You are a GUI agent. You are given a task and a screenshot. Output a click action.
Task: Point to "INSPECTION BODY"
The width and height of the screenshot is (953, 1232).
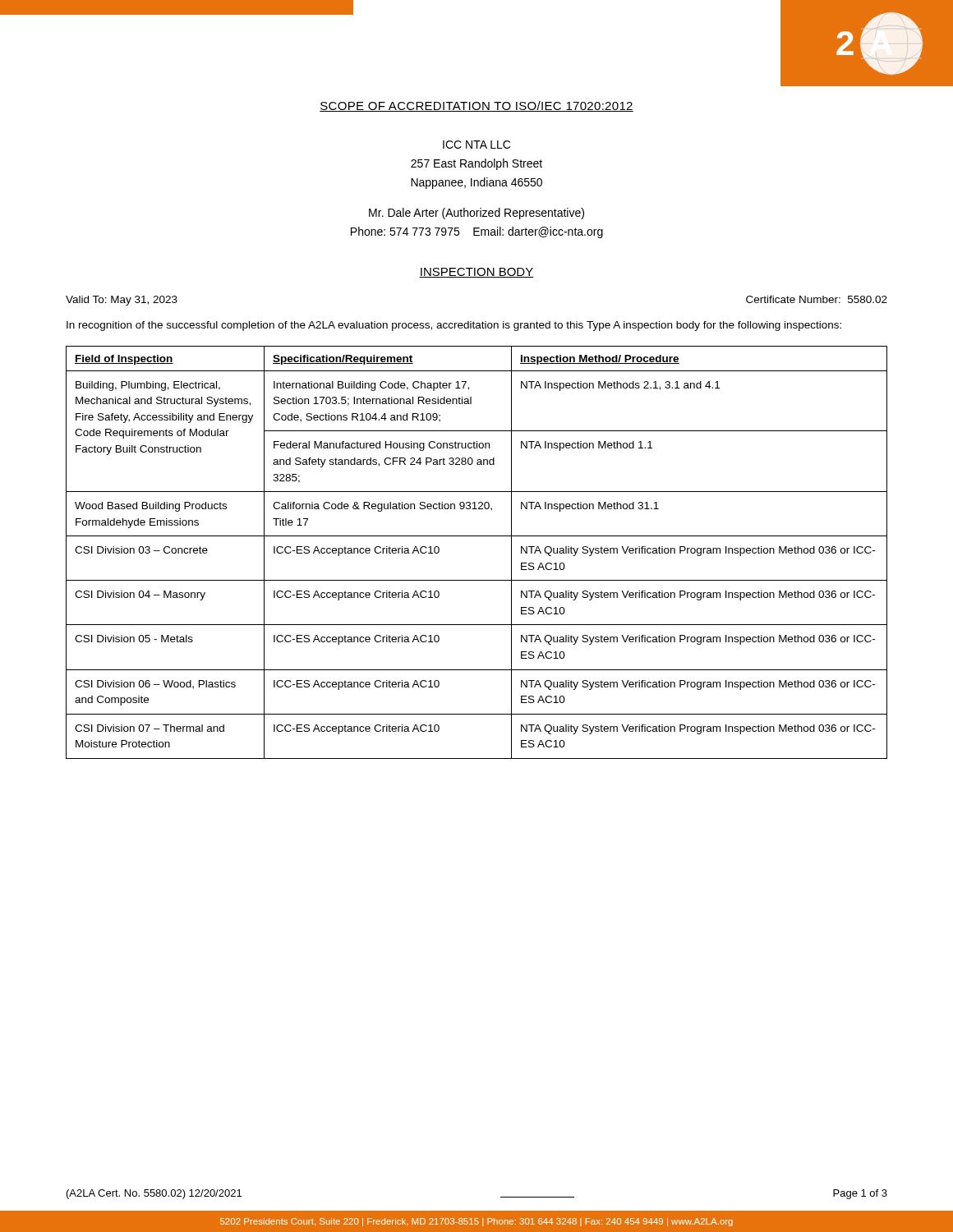pos(476,272)
